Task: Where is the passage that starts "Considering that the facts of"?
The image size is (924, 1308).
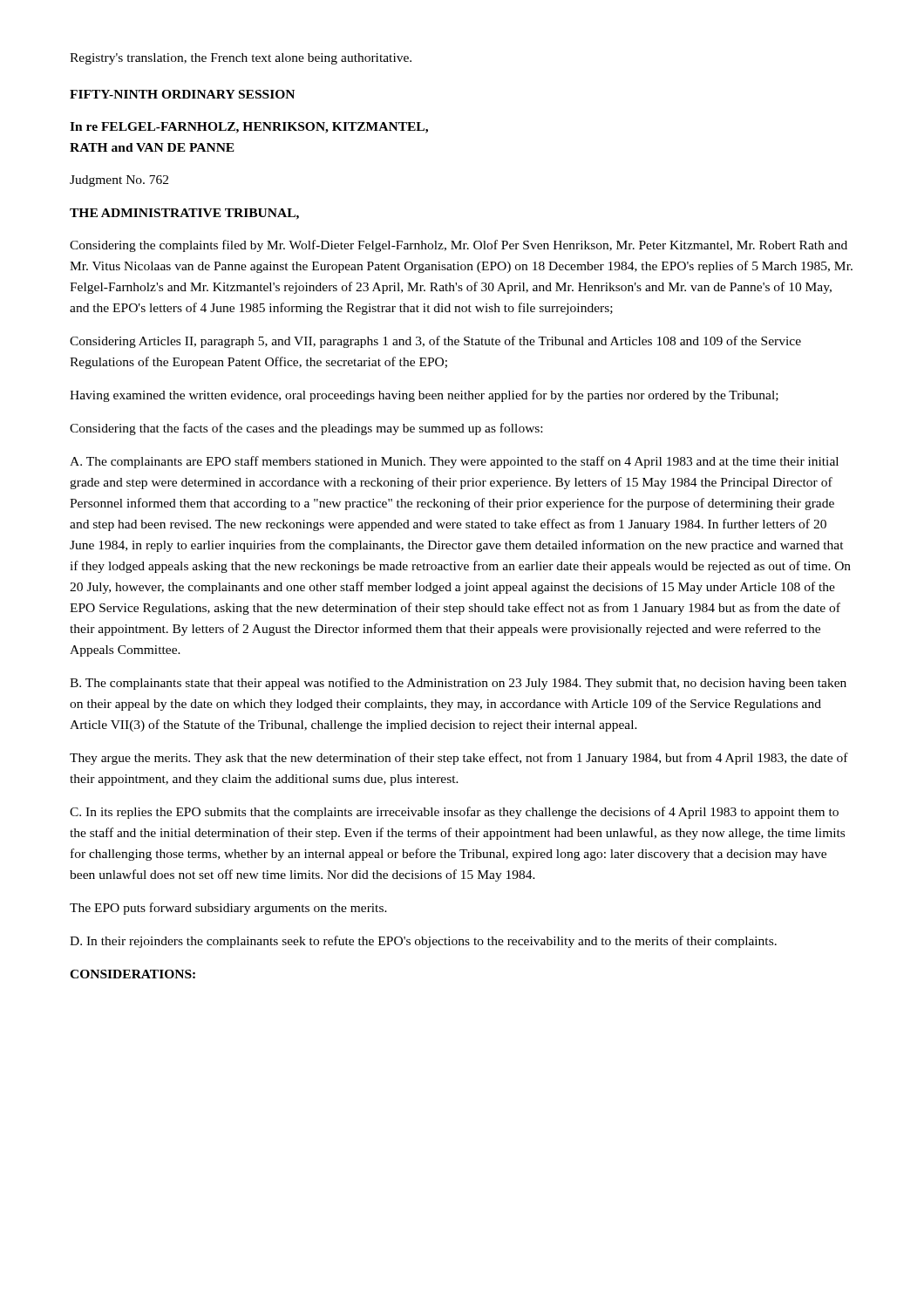Action: 307,428
